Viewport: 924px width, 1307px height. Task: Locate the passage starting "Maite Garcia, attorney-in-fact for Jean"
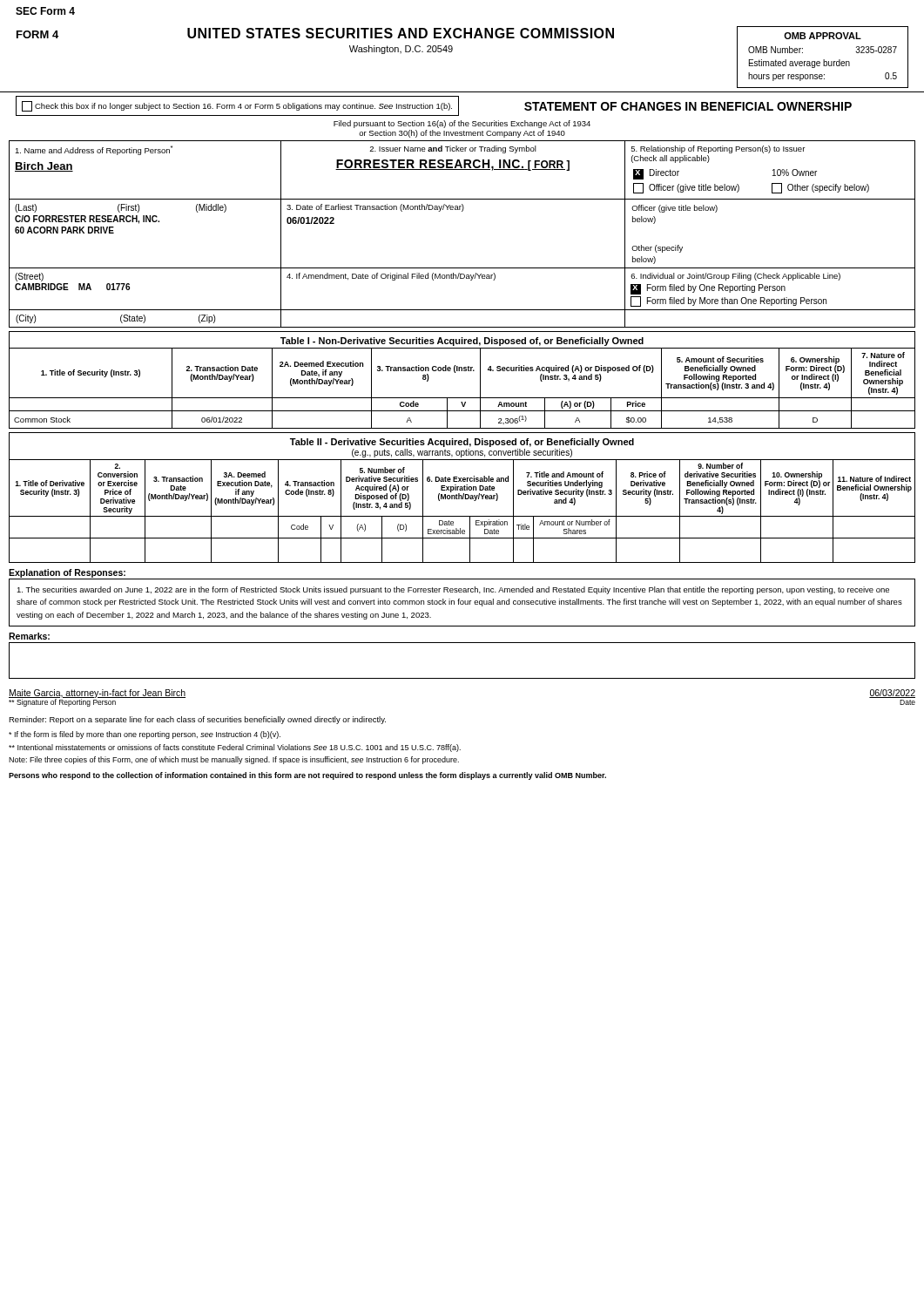(96, 698)
